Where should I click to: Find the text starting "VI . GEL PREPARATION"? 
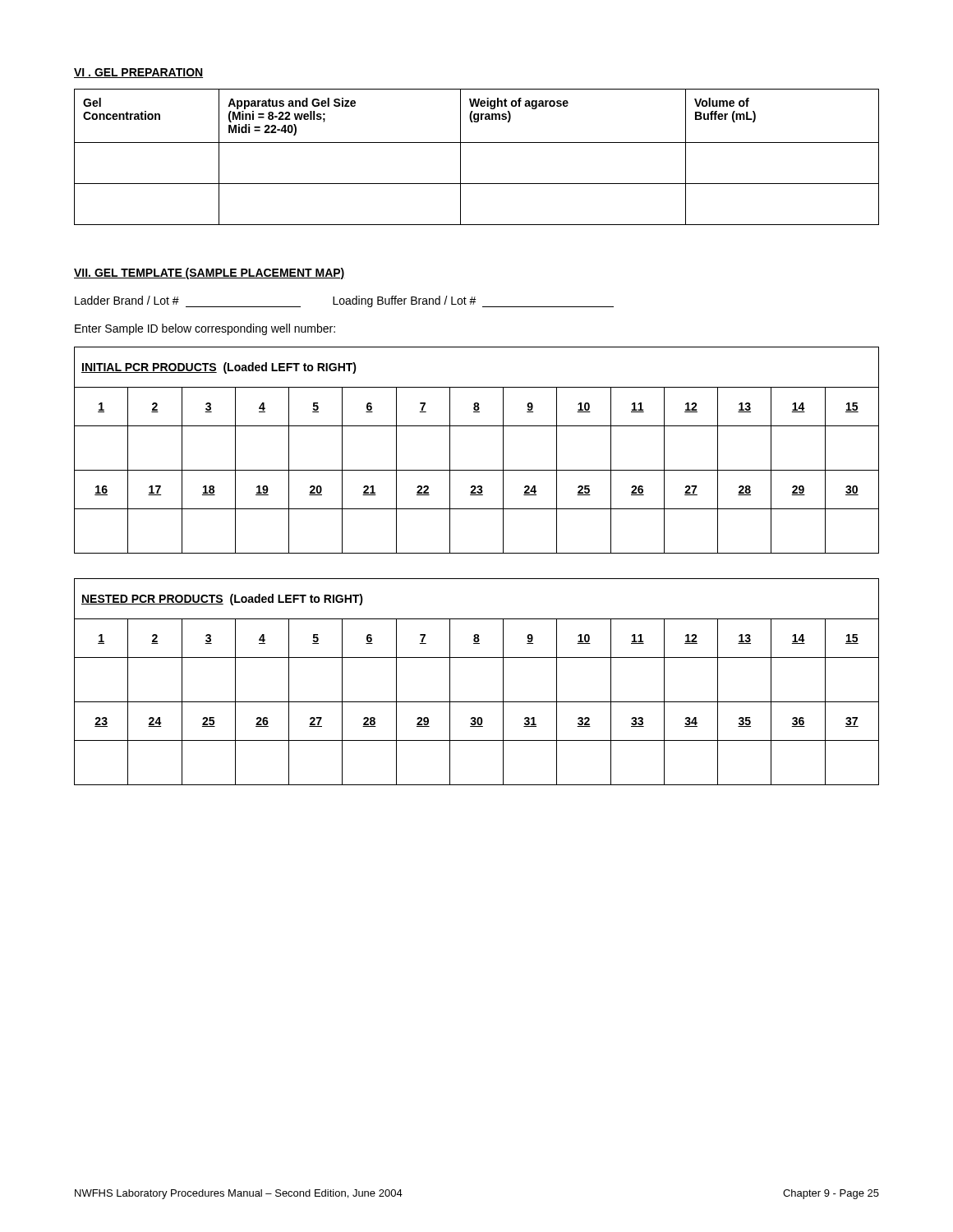(139, 72)
